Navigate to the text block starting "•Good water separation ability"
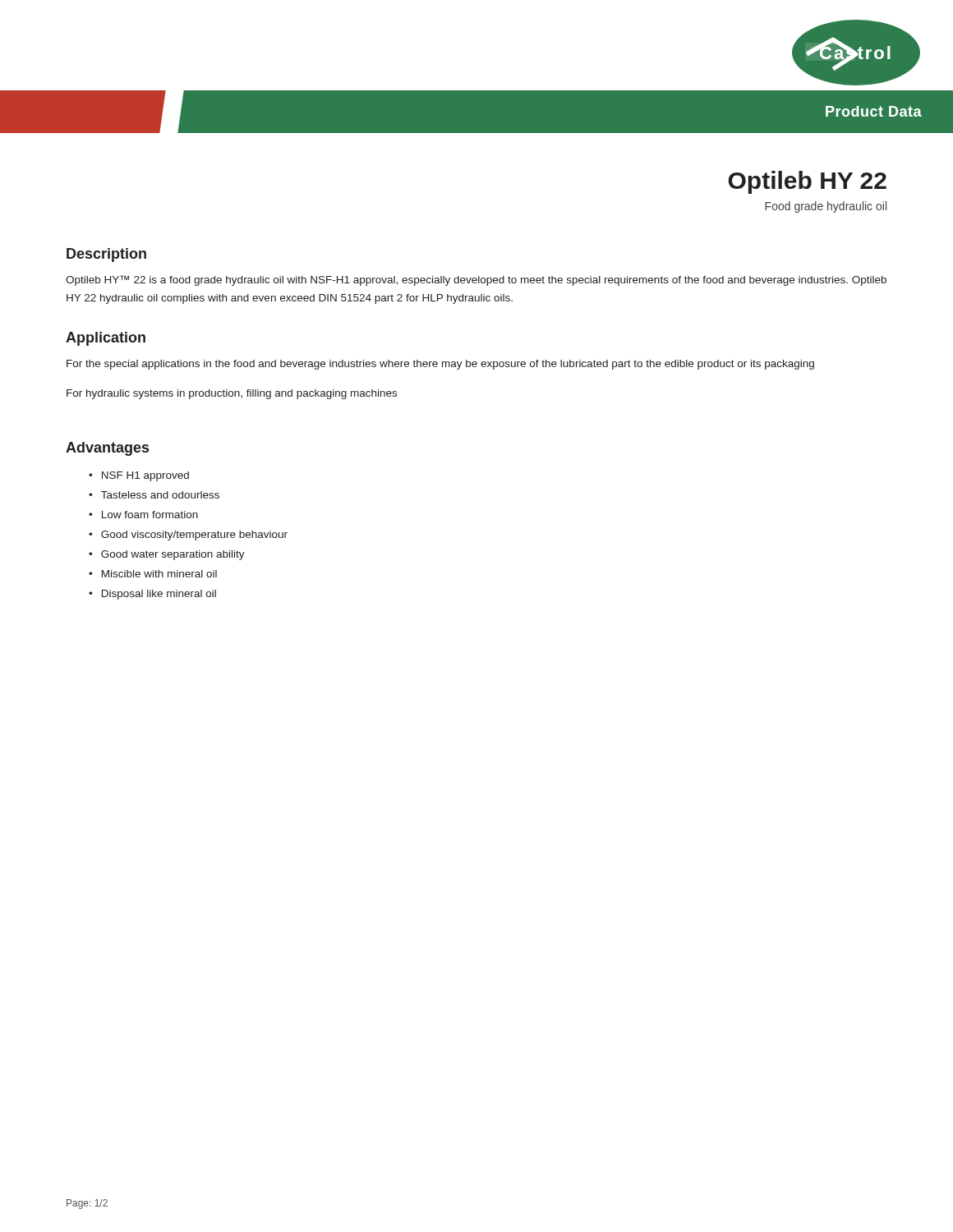This screenshot has width=953, height=1232. click(167, 555)
